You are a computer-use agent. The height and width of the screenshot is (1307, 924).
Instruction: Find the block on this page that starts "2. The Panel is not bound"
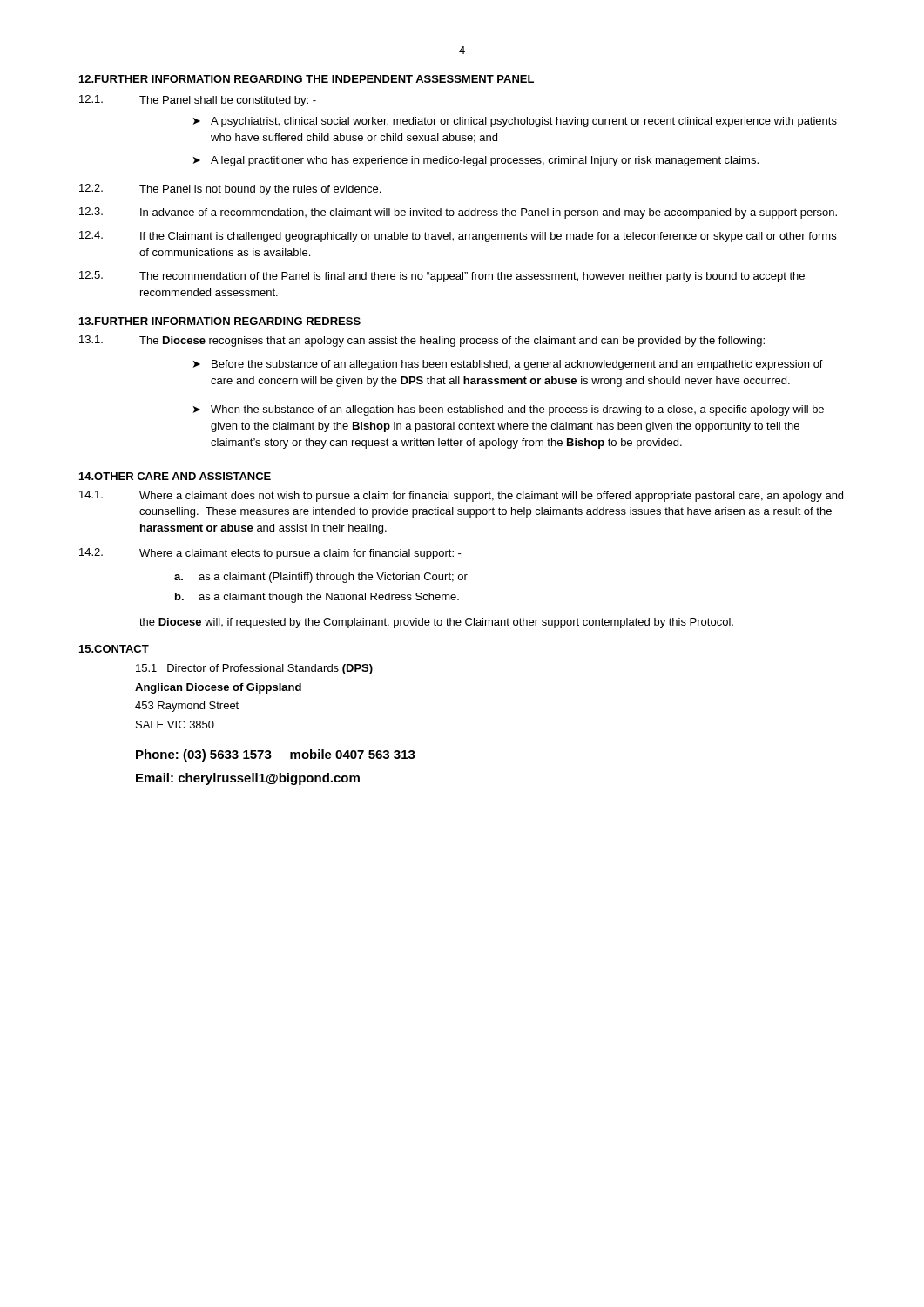[x=230, y=190]
